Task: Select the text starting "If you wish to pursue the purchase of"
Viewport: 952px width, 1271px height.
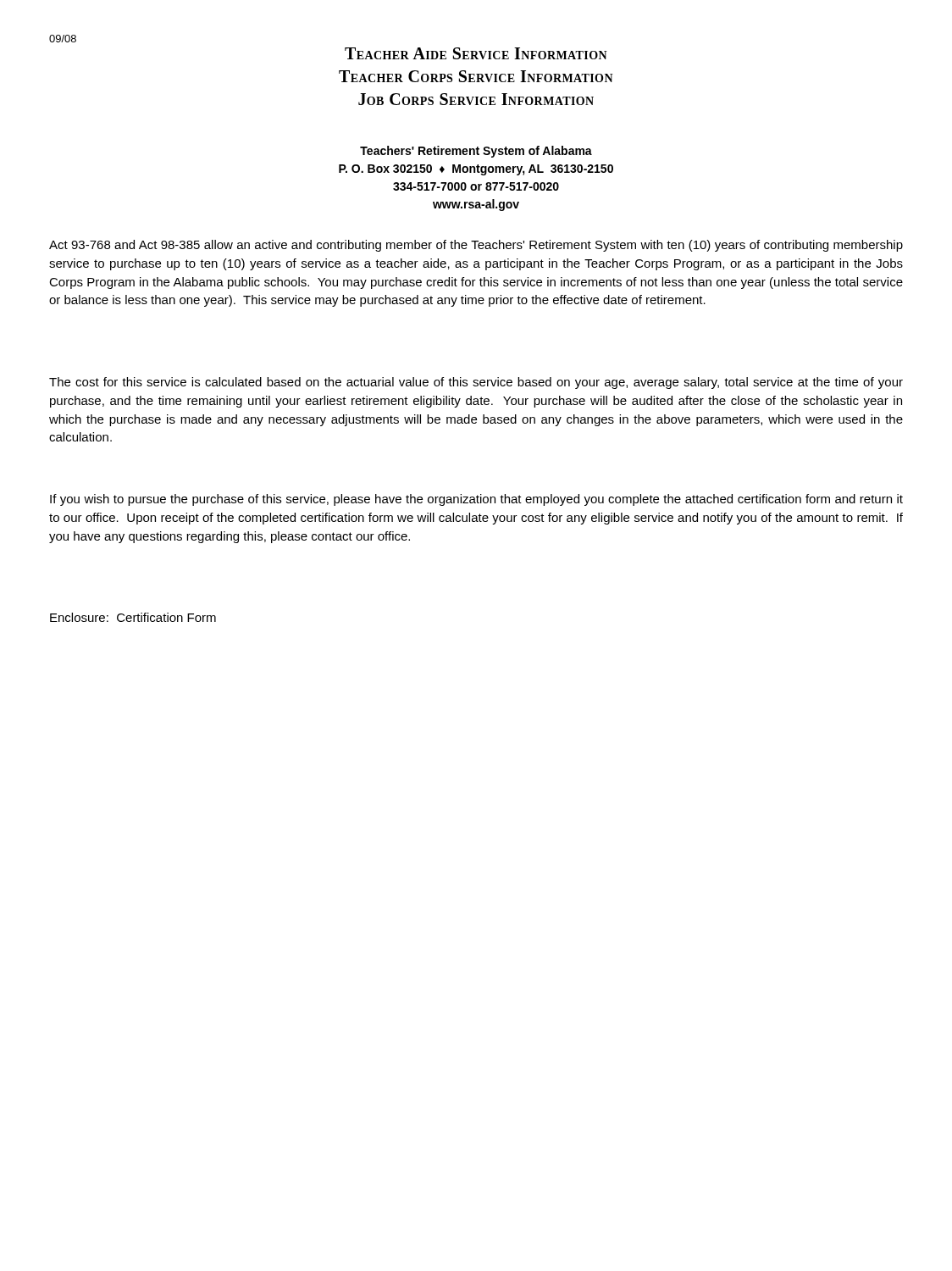Action: point(476,517)
